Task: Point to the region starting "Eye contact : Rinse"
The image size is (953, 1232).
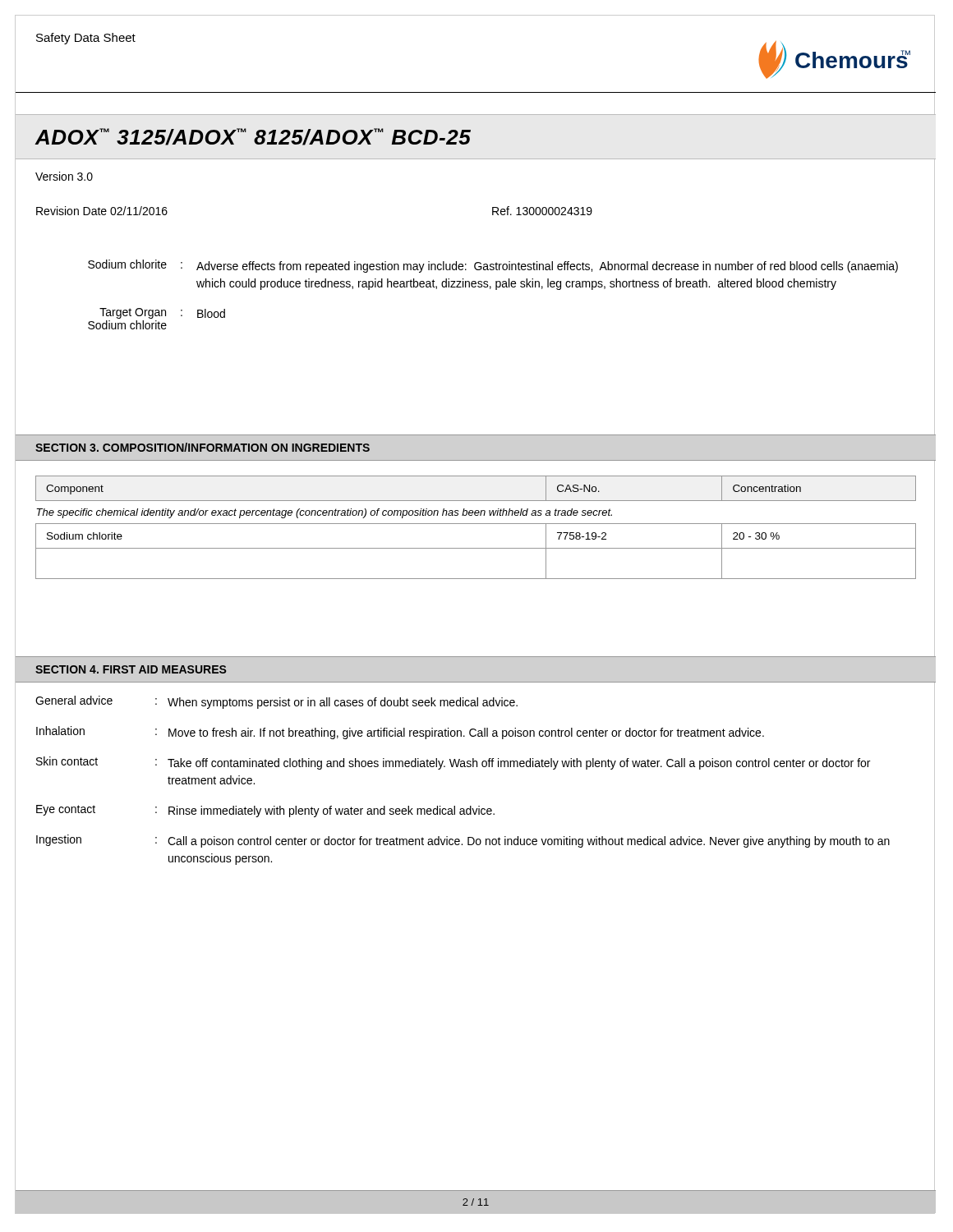Action: point(476,811)
